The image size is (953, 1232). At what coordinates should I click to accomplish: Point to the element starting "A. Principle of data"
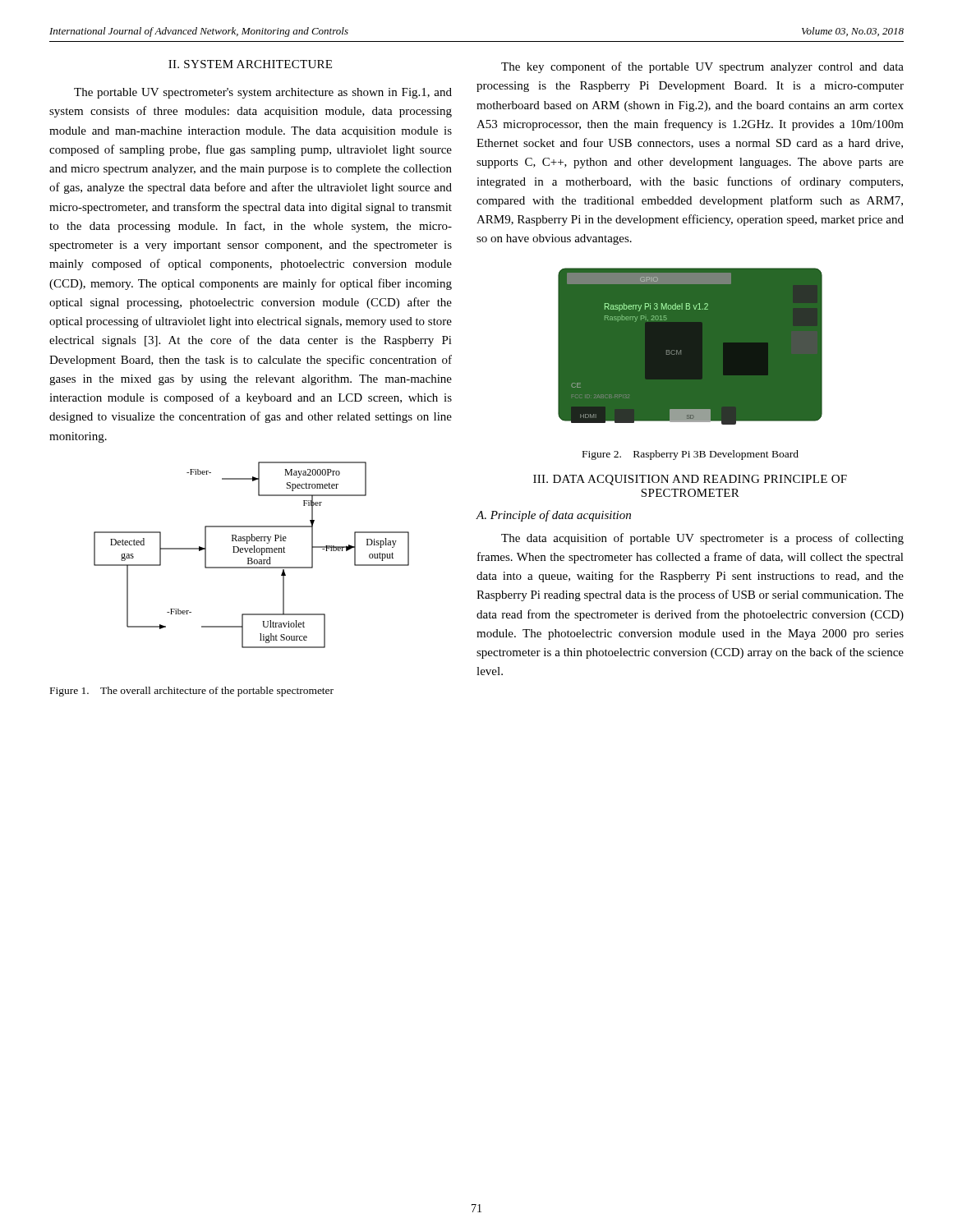pos(554,515)
